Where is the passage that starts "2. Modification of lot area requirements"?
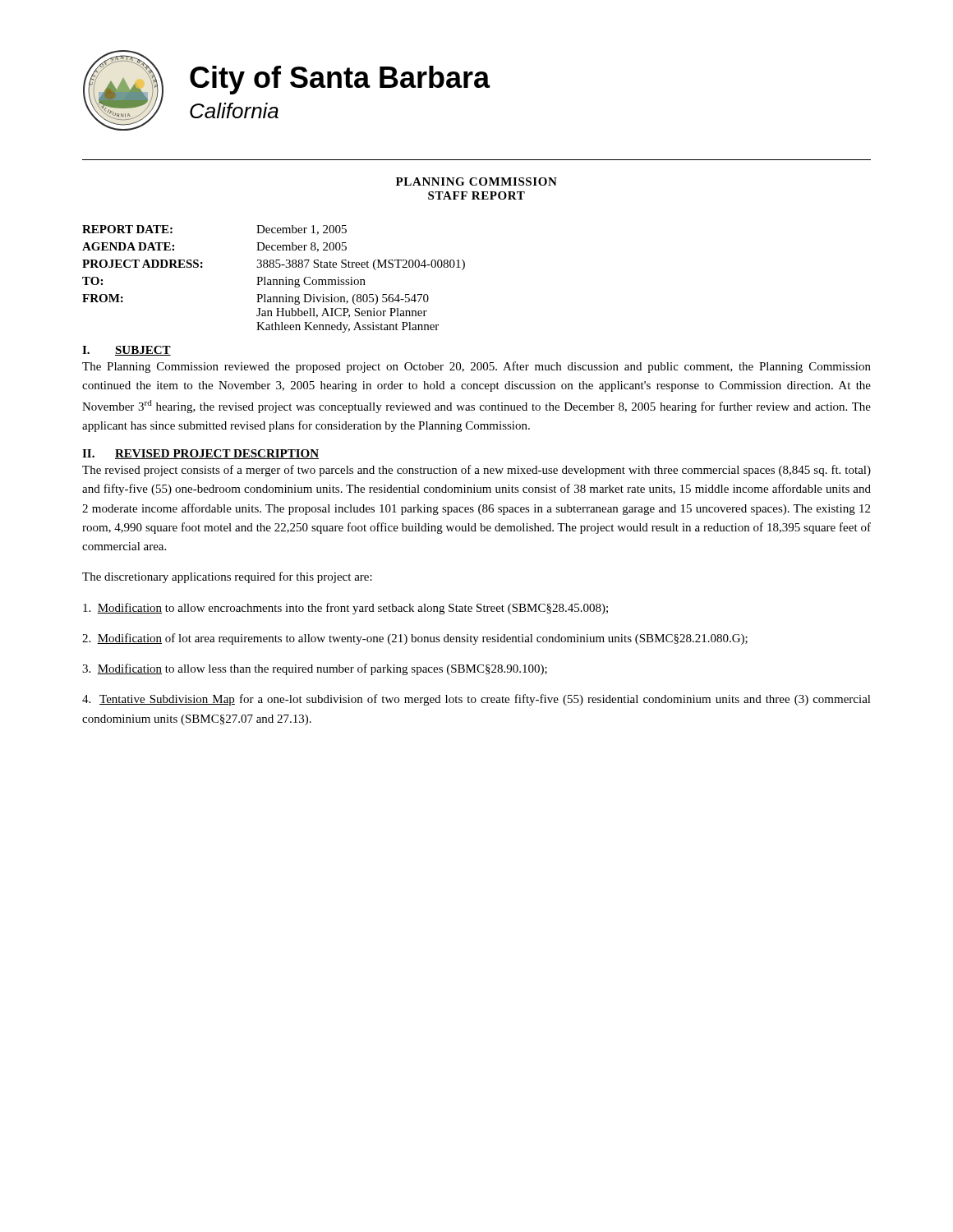Image resolution: width=953 pixels, height=1232 pixels. click(415, 638)
